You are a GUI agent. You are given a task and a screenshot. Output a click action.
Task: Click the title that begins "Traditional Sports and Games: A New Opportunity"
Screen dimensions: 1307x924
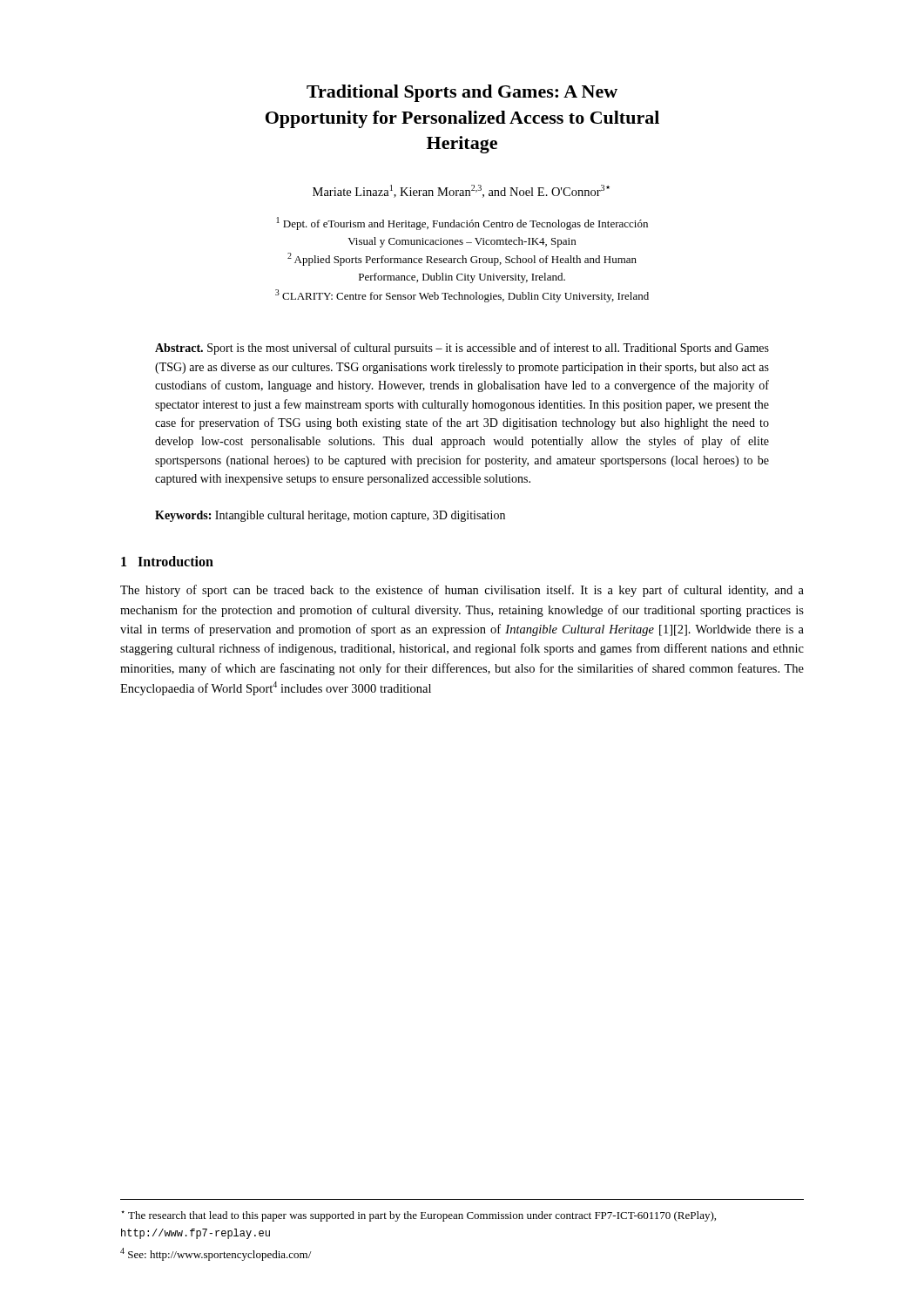pos(462,117)
